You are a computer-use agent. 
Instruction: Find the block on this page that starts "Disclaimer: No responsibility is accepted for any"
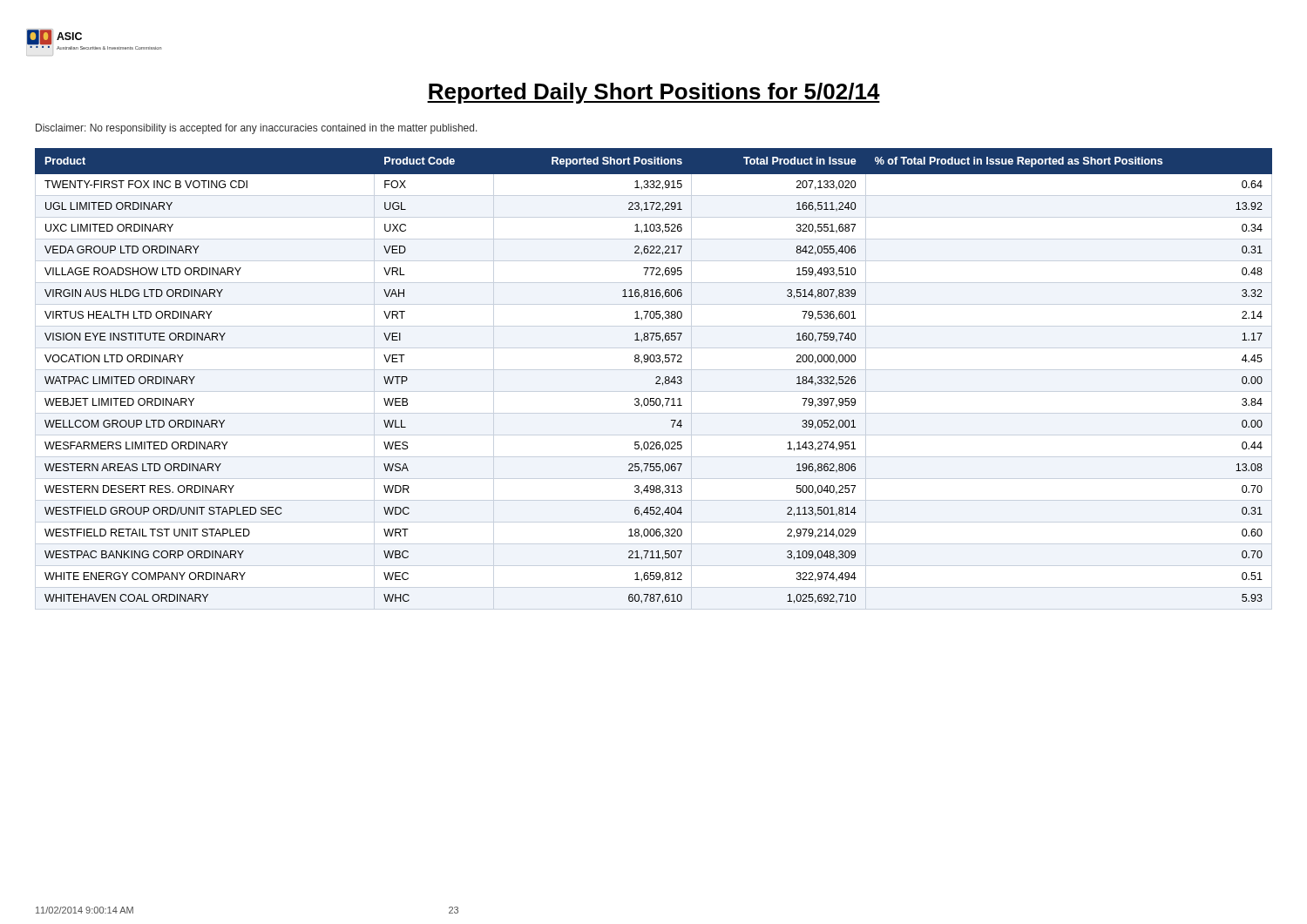(x=256, y=128)
